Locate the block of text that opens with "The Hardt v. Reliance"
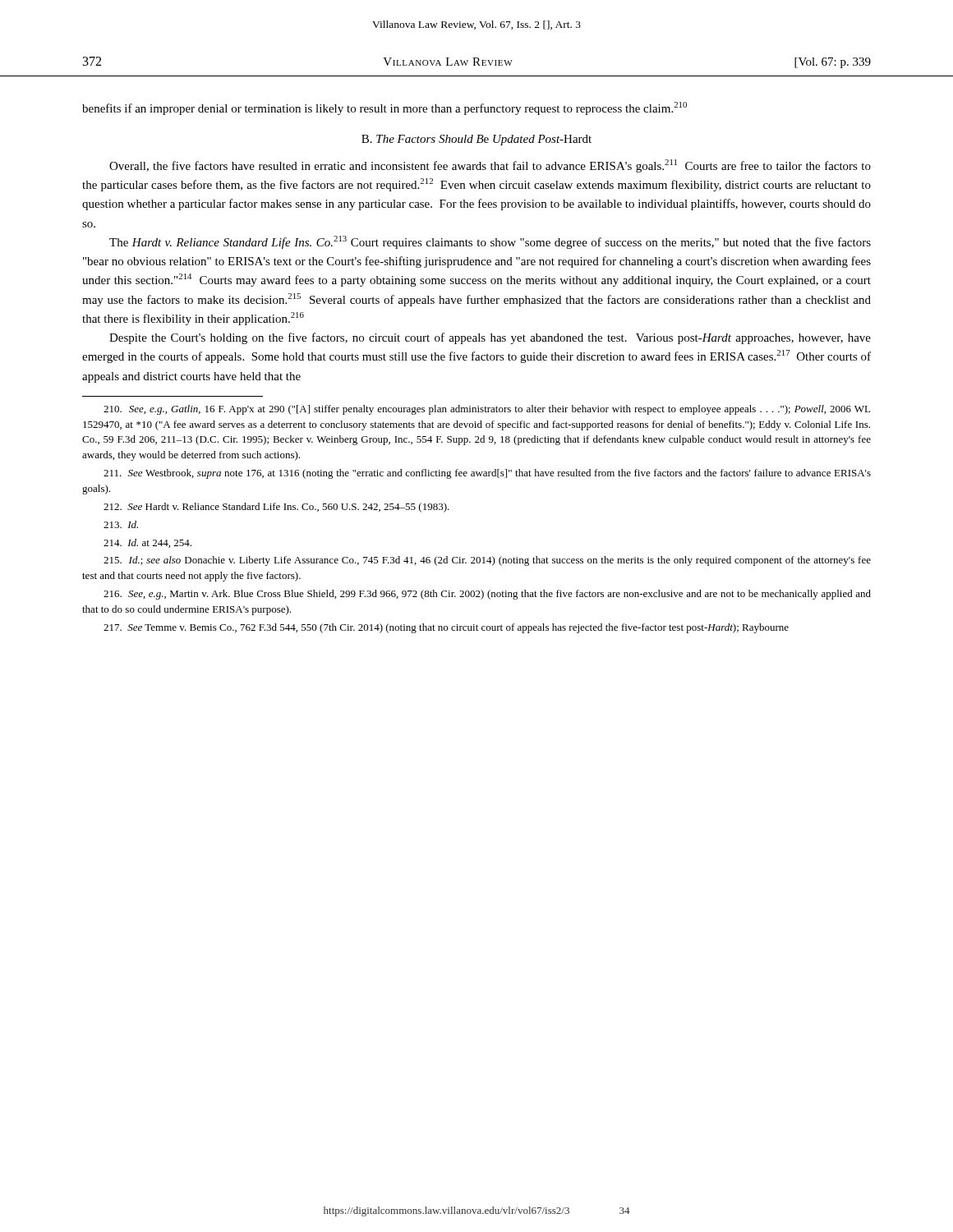 [476, 281]
